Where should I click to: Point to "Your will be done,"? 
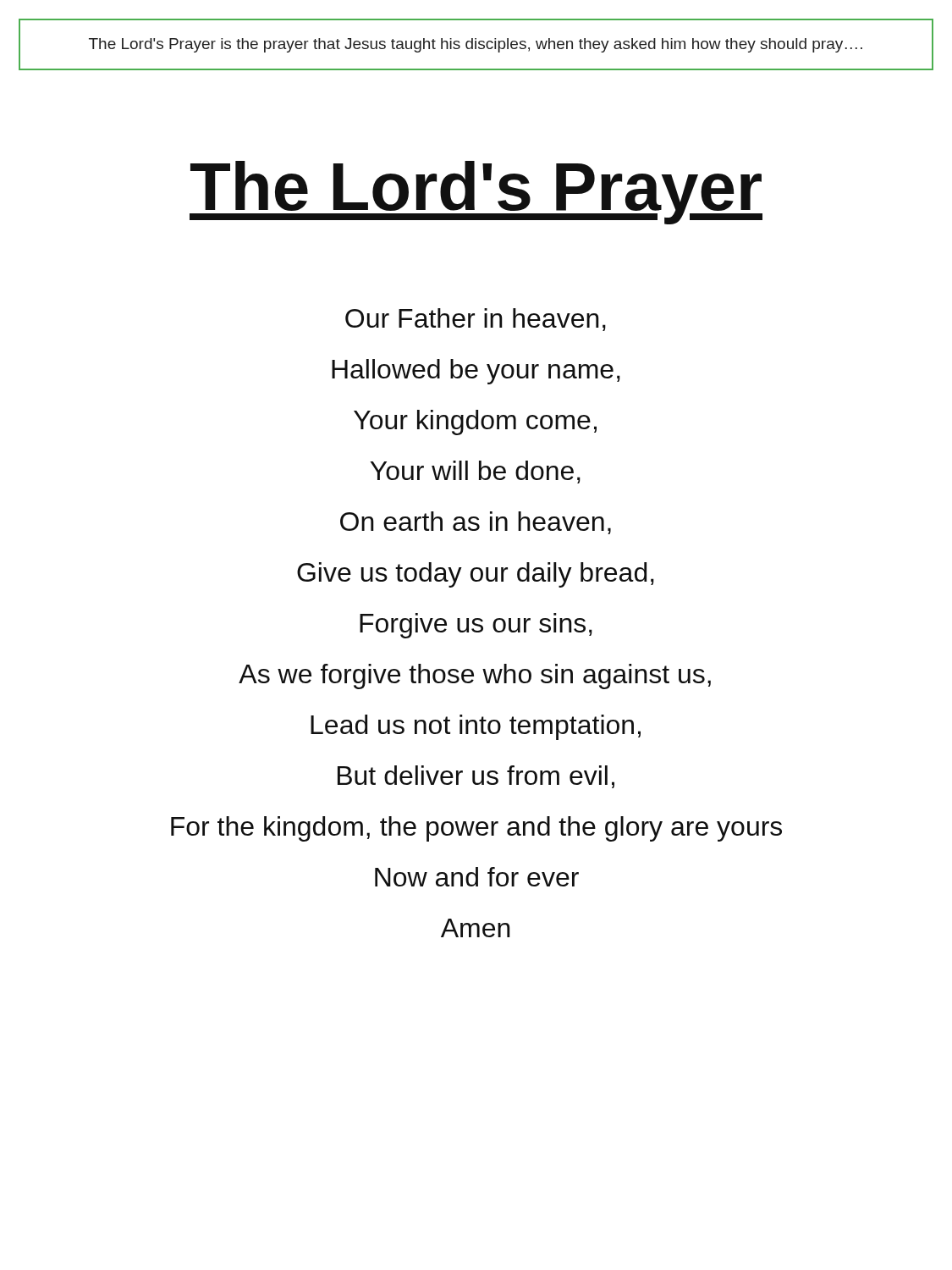point(476,471)
